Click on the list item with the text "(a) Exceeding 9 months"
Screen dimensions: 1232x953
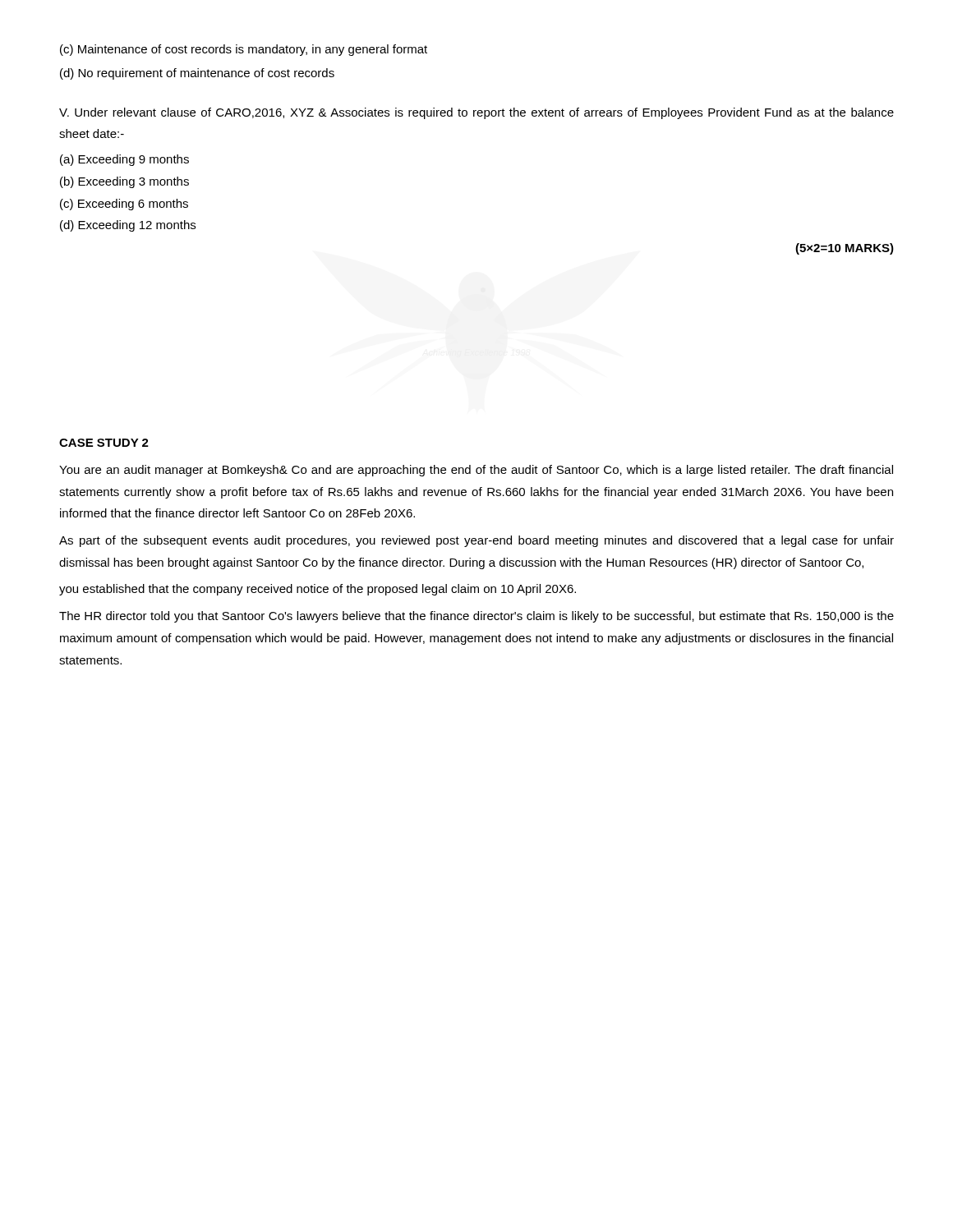point(124,159)
